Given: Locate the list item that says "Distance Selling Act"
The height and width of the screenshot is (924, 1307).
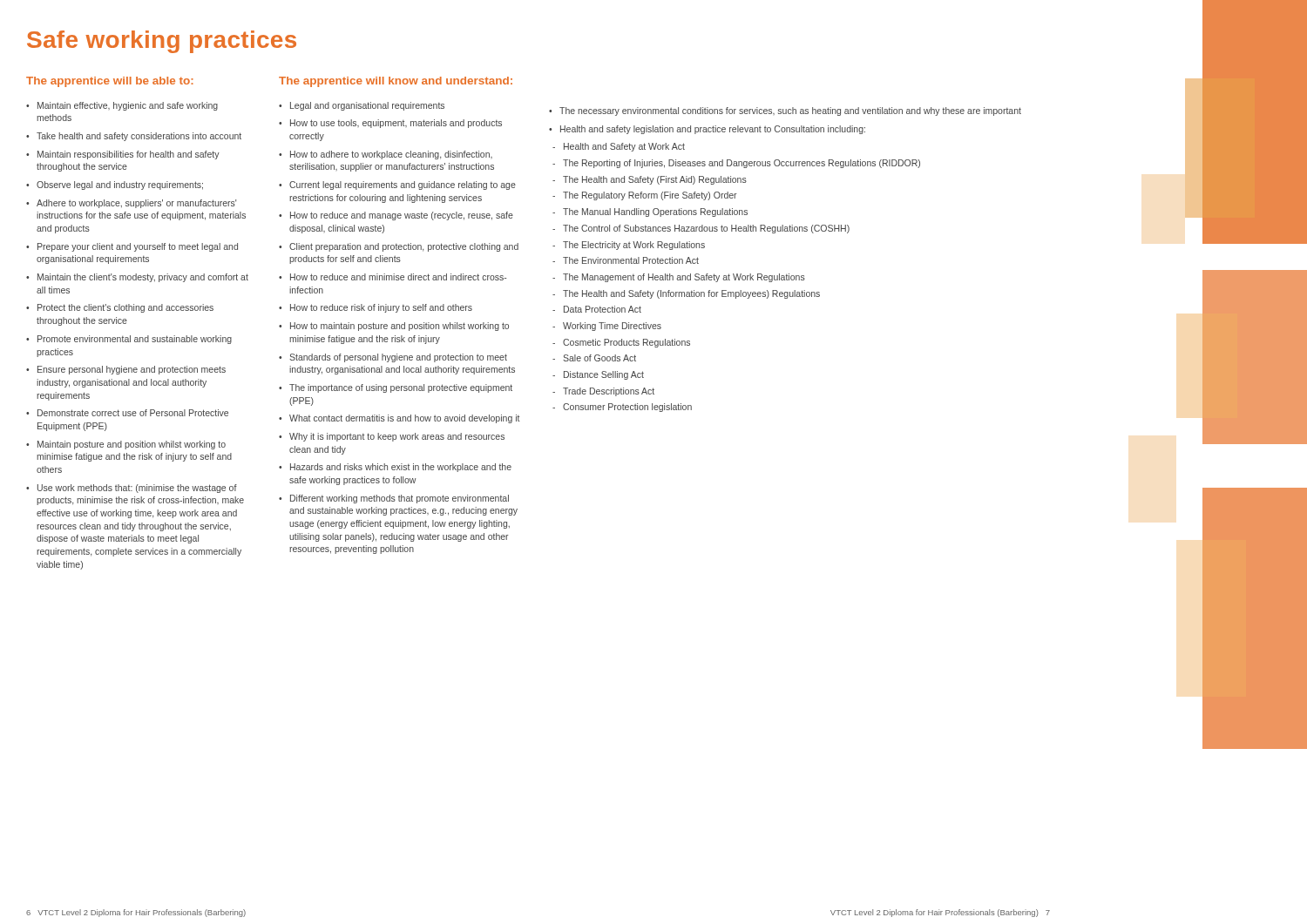Looking at the screenshot, I should click(603, 374).
